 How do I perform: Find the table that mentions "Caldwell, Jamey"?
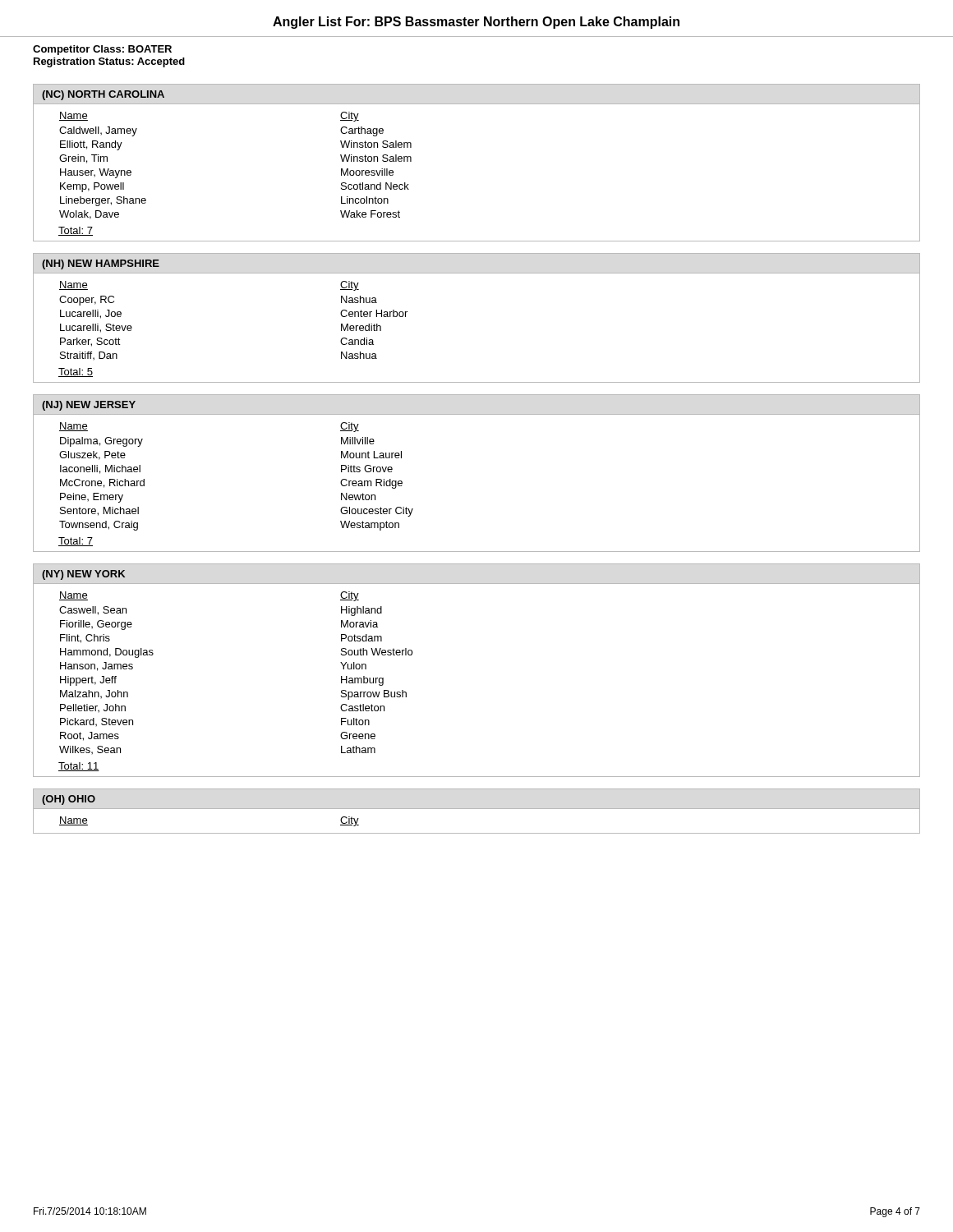click(476, 164)
